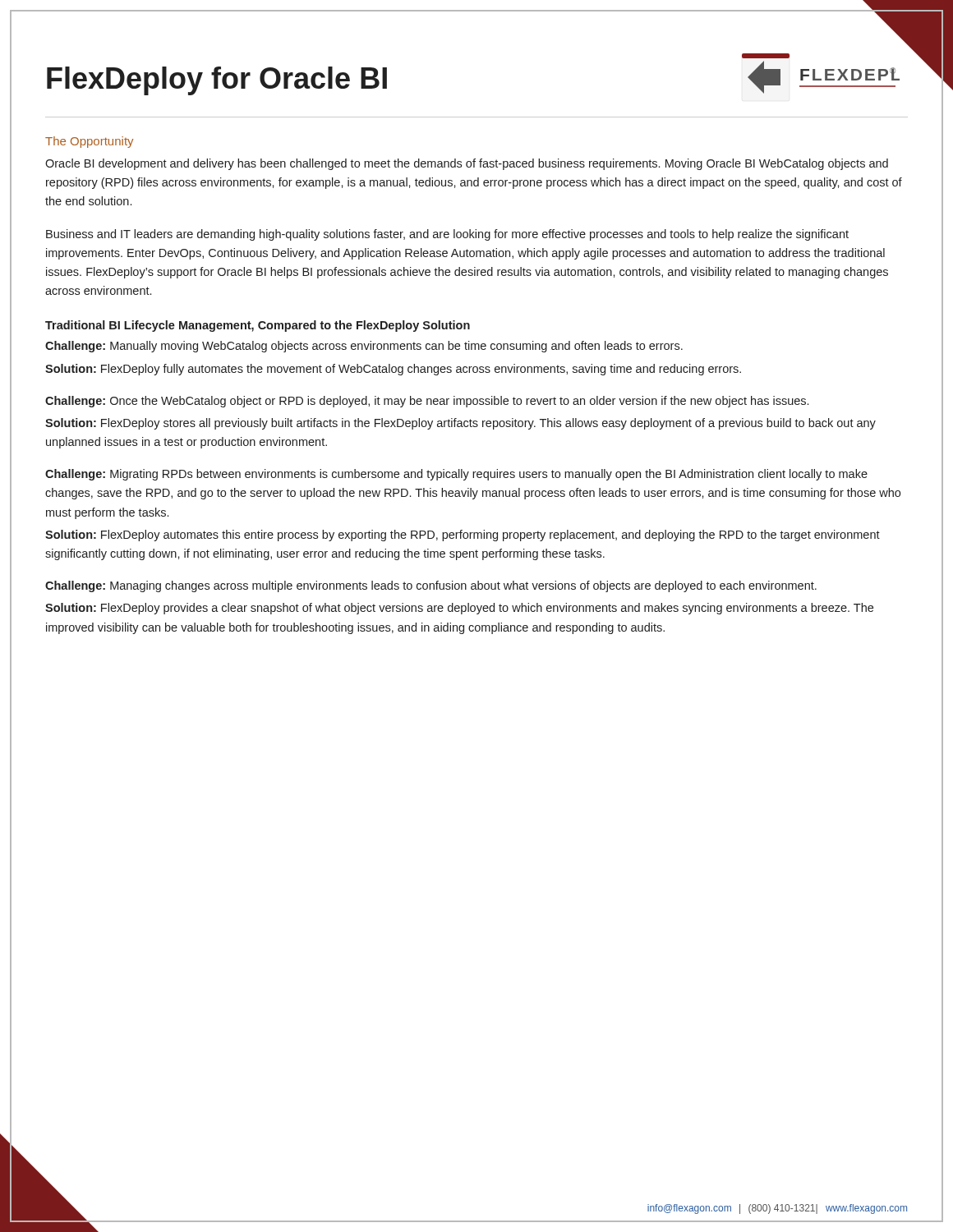Click on the text block that reads "Oracle BI development and delivery"
The height and width of the screenshot is (1232, 953).
click(473, 182)
